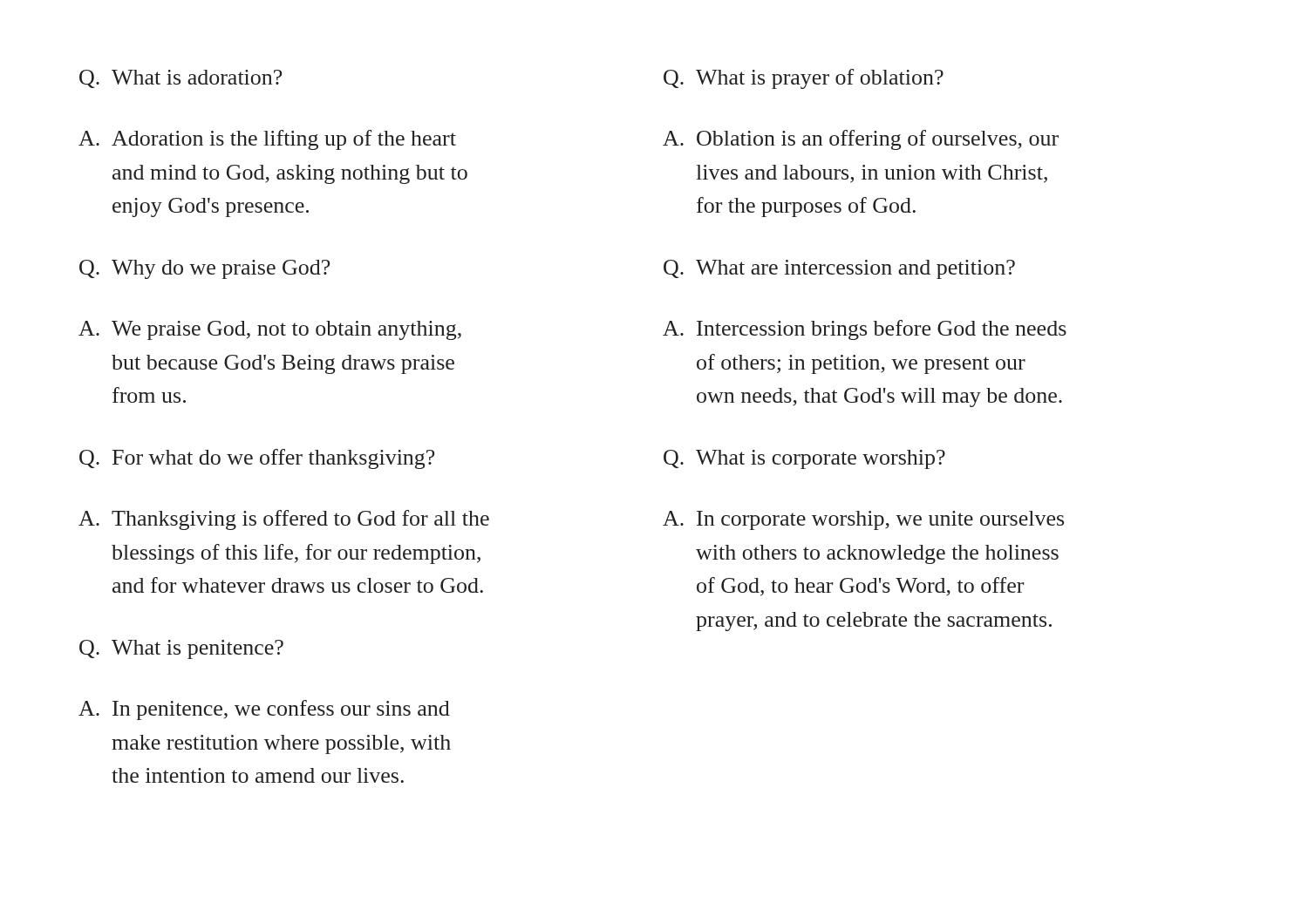The width and height of the screenshot is (1308, 924).
Task: Where is the passage that starts "Q. Why do"?
Action: click(x=205, y=268)
